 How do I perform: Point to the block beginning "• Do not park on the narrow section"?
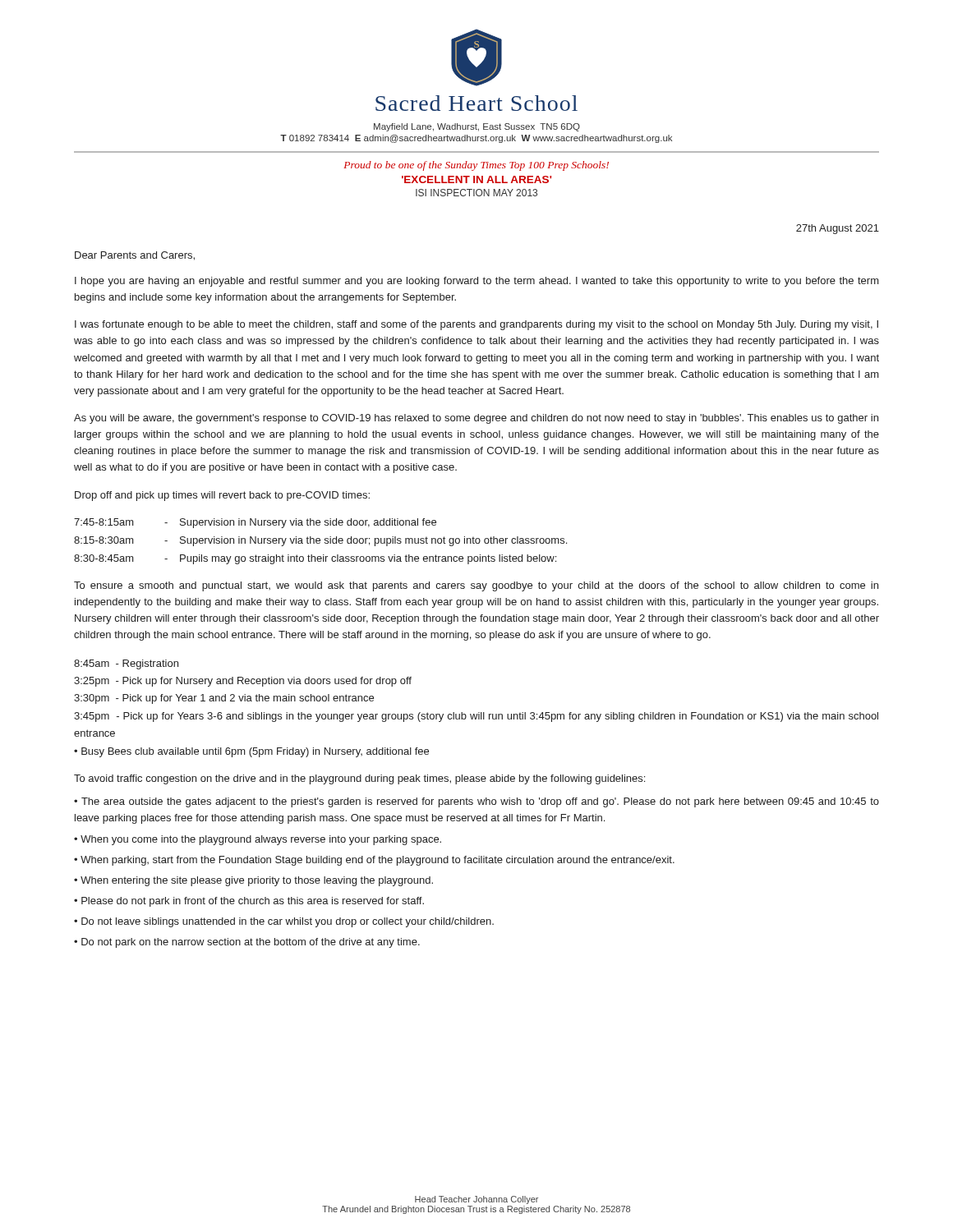[x=247, y=942]
